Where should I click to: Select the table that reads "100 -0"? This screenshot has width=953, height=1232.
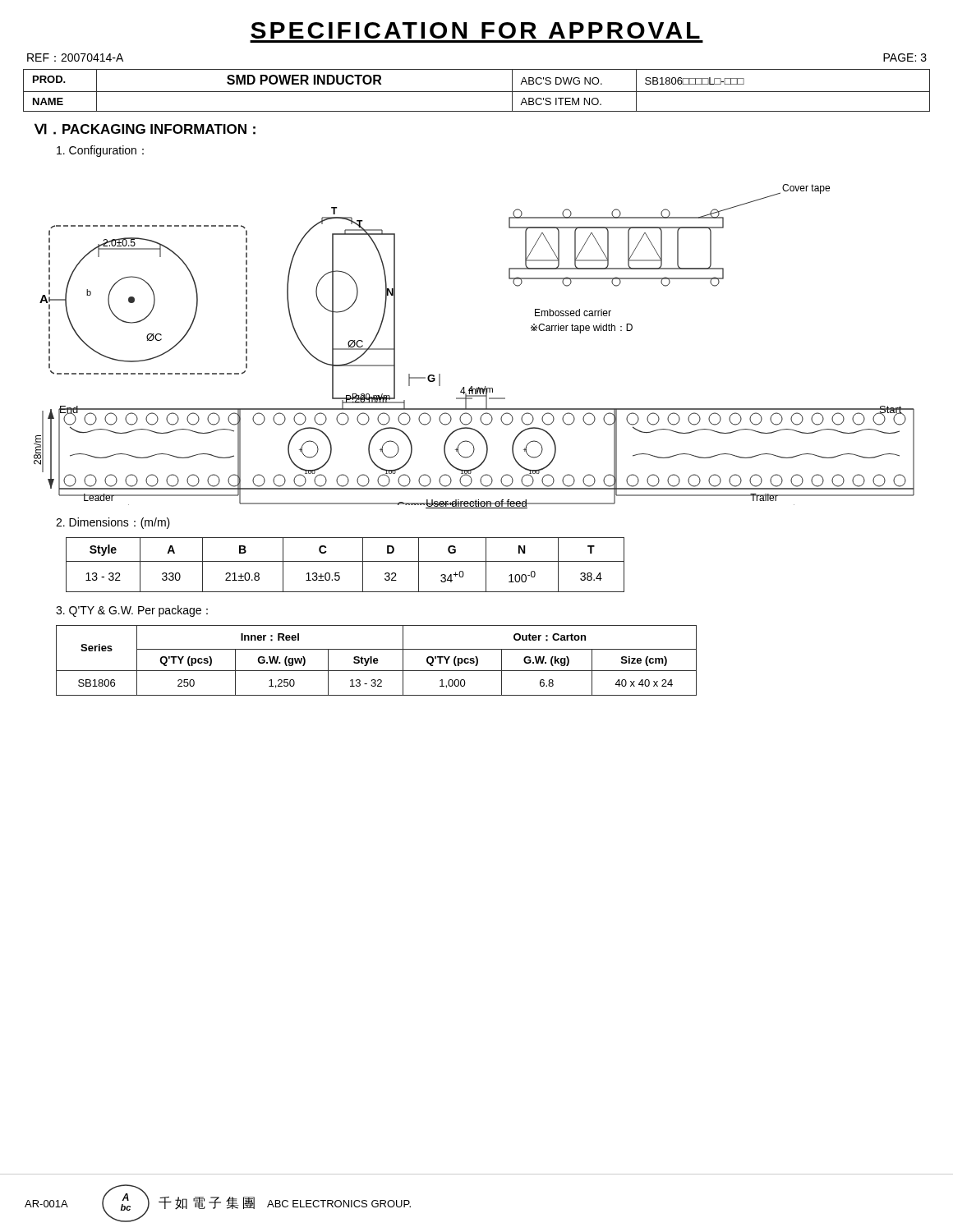coord(476,565)
